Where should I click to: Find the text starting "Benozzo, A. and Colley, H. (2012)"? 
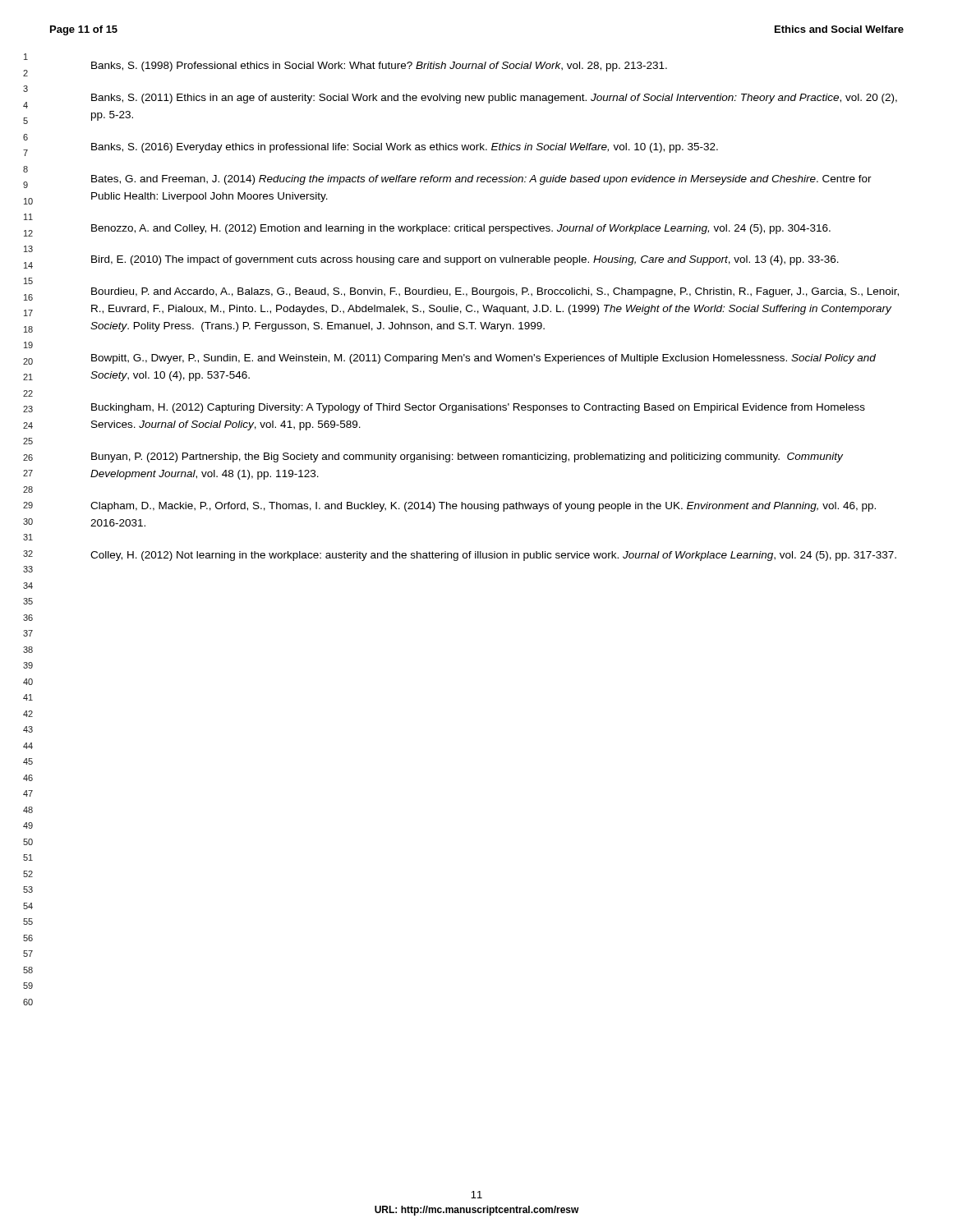coord(461,228)
